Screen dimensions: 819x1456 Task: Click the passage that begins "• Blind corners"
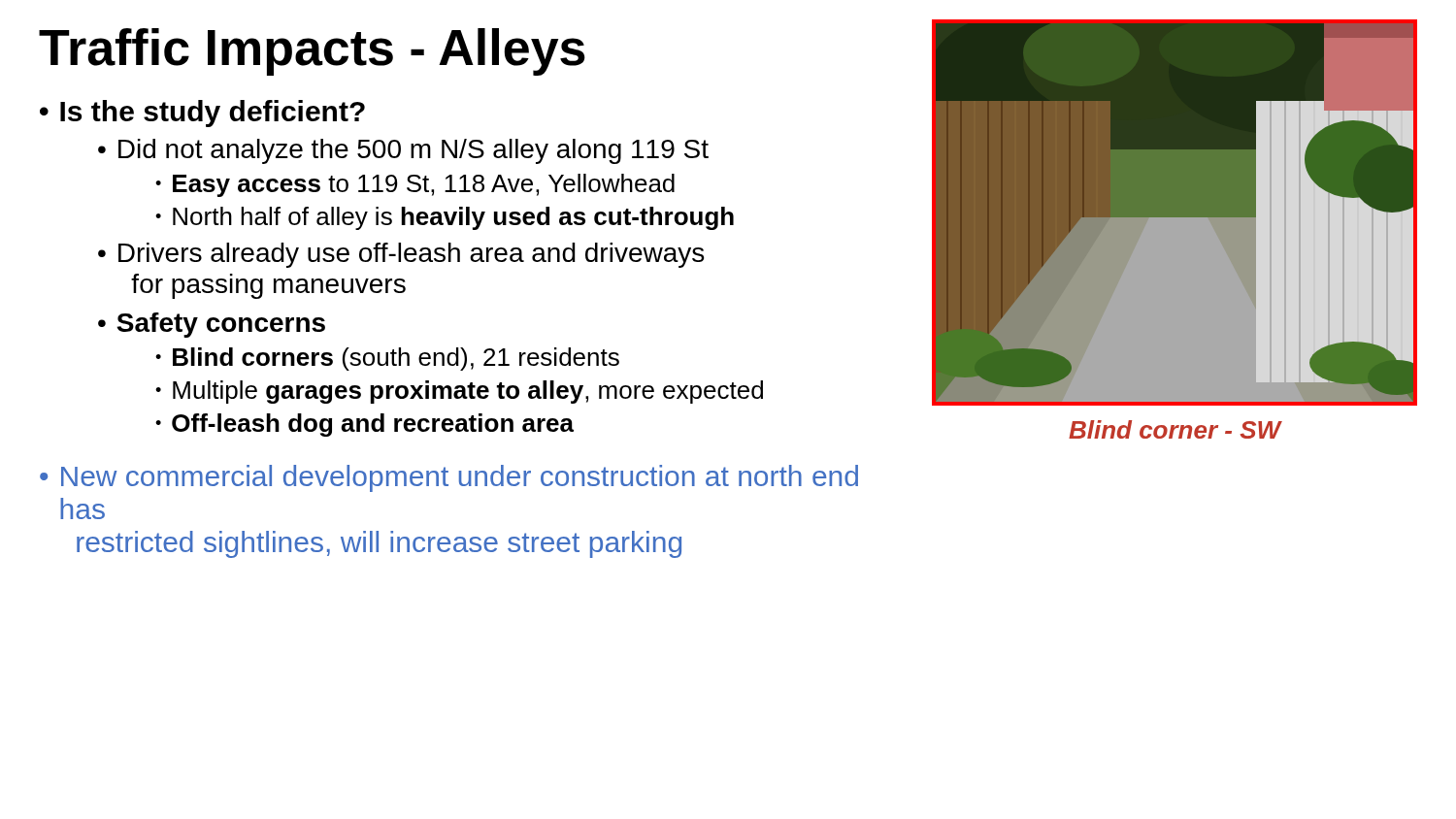coord(388,357)
